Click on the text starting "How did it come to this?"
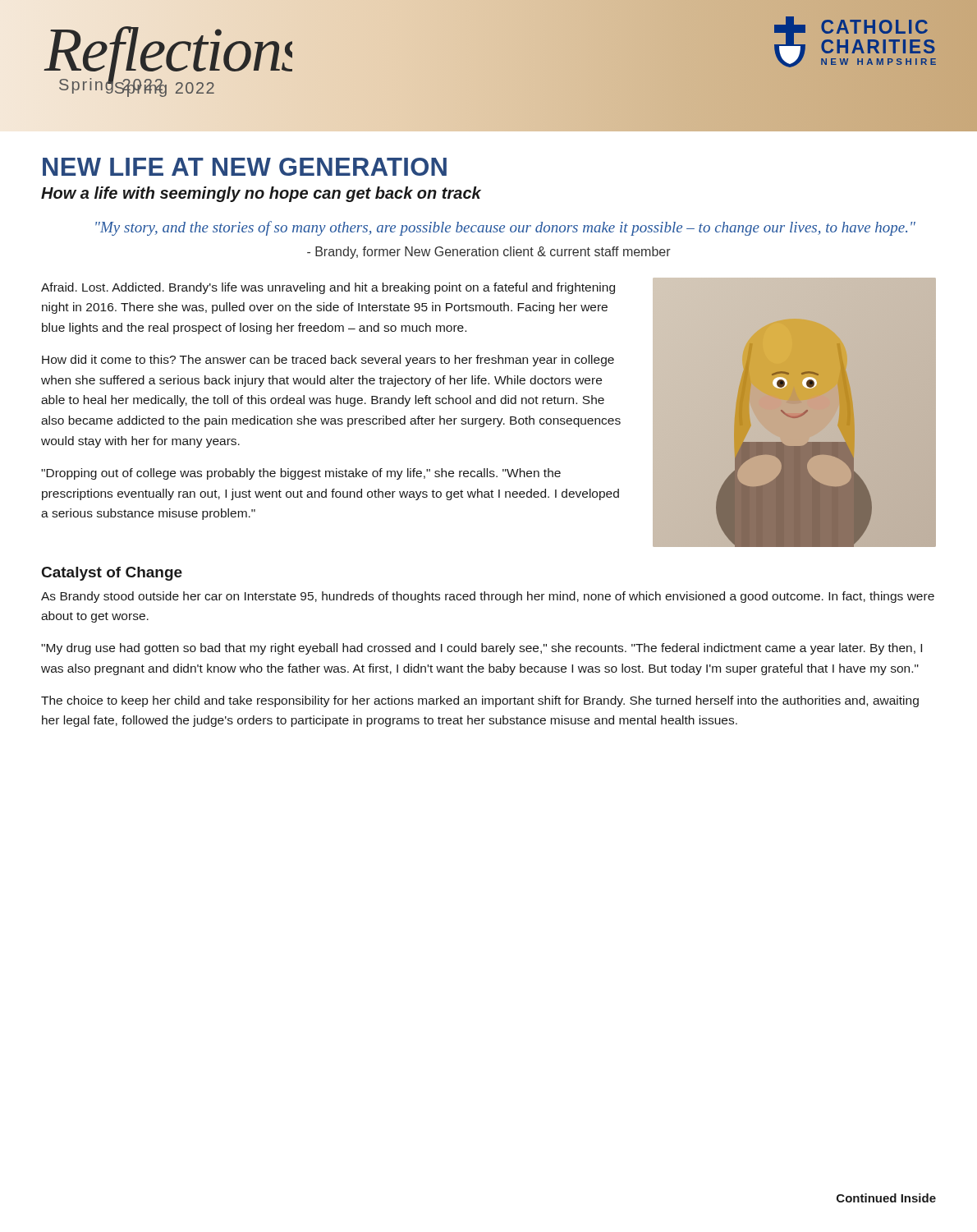Screen dimensions: 1232x977 335,401
